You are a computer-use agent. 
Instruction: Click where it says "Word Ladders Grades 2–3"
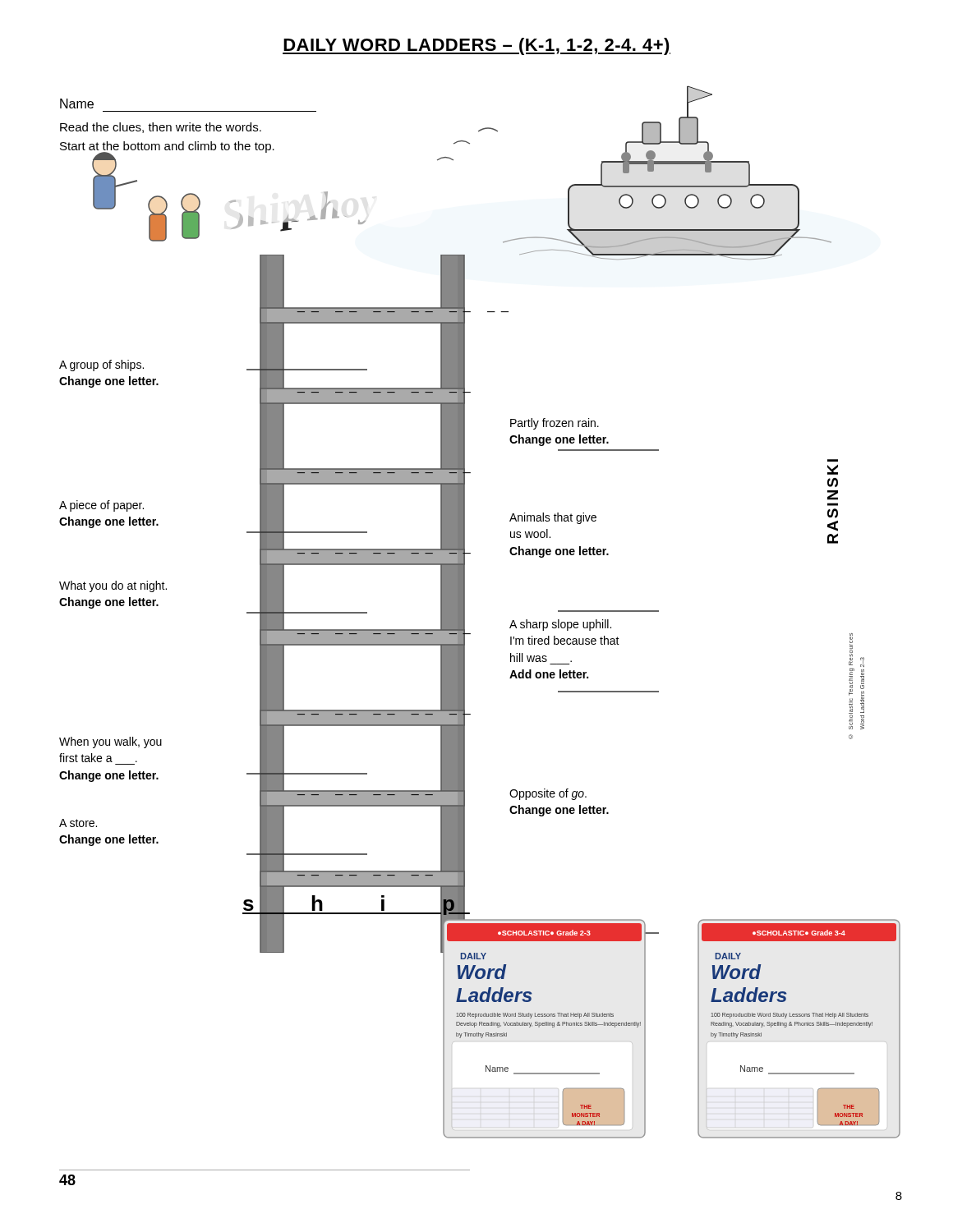point(862,693)
